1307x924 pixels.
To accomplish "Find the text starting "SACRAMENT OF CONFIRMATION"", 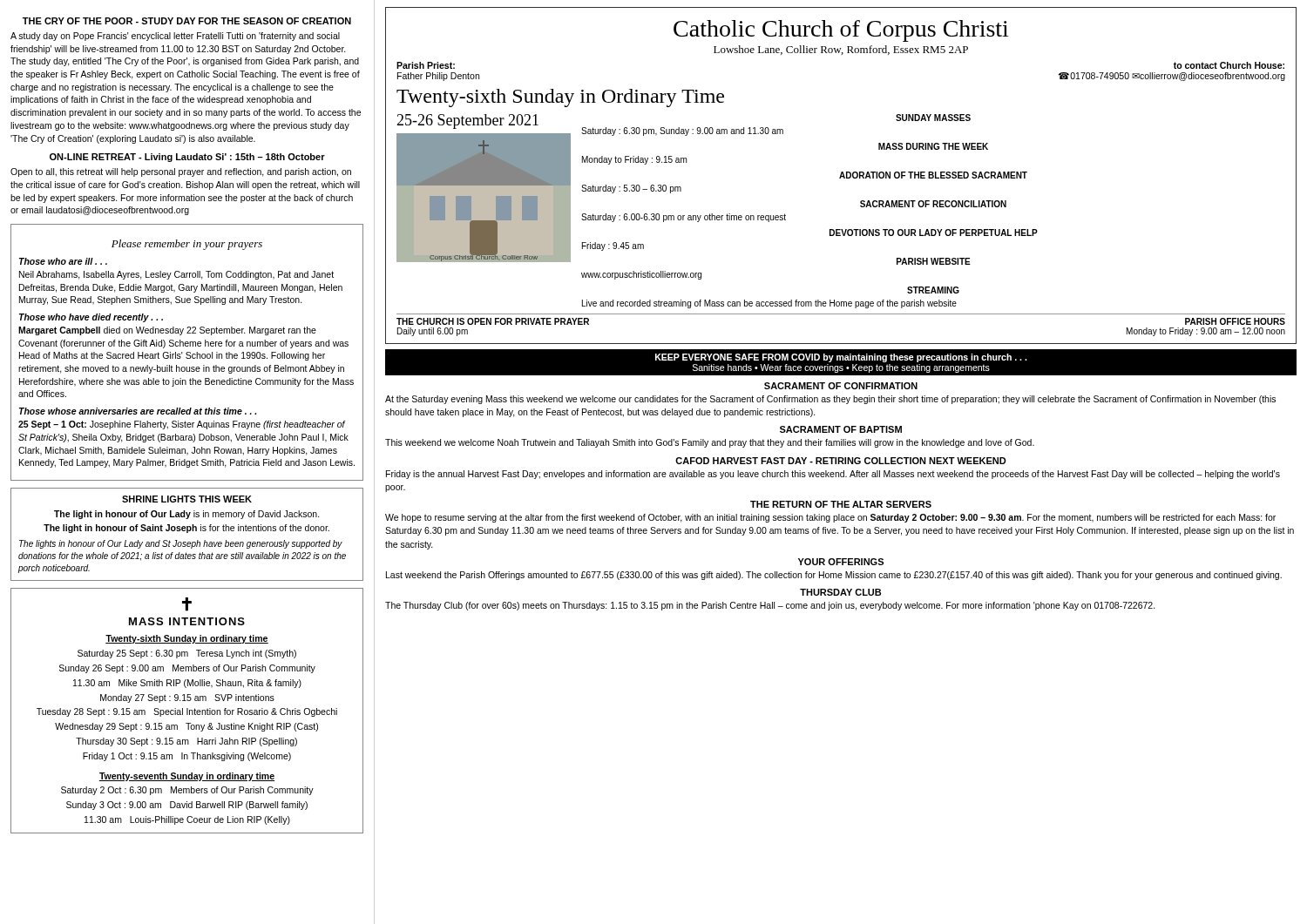I will pyautogui.click(x=841, y=386).
